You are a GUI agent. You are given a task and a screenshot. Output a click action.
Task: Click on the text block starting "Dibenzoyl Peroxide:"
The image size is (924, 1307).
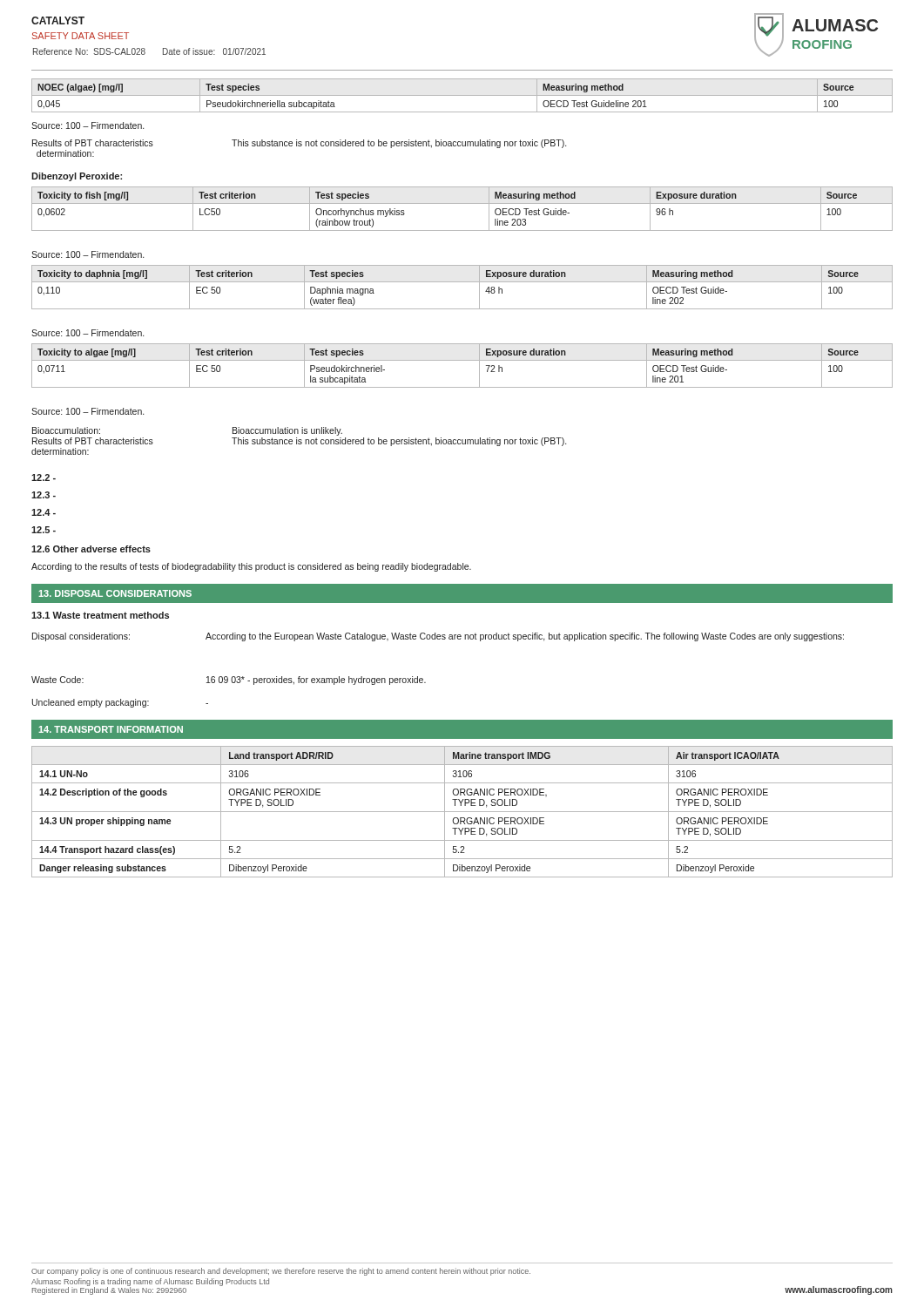[x=77, y=176]
